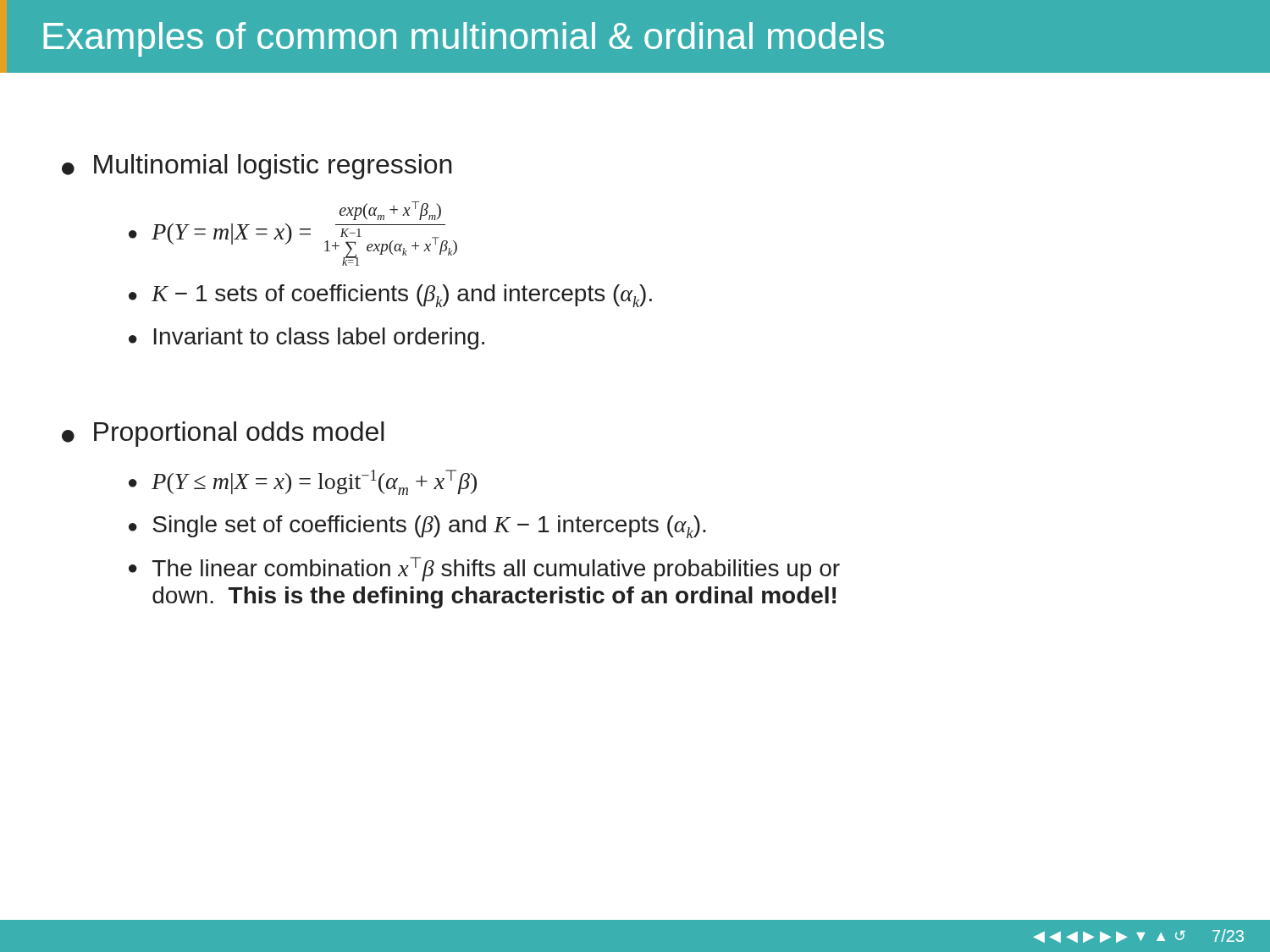Screen dimensions: 952x1270
Task: Select the title that says "Examples of common multinomial & ordinal models"
Action: coord(638,36)
